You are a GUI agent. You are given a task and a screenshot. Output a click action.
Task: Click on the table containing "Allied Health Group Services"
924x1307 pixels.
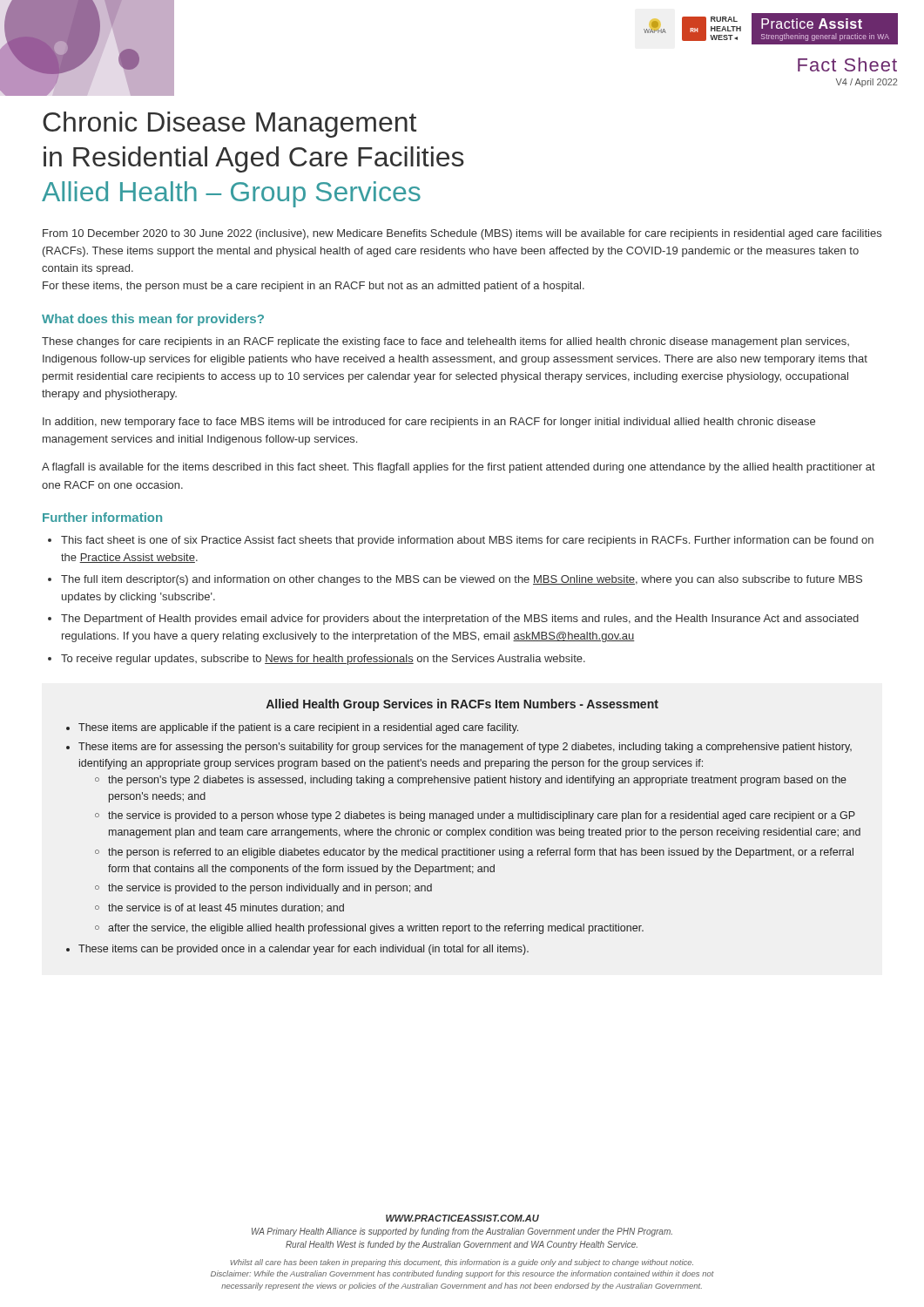point(462,829)
